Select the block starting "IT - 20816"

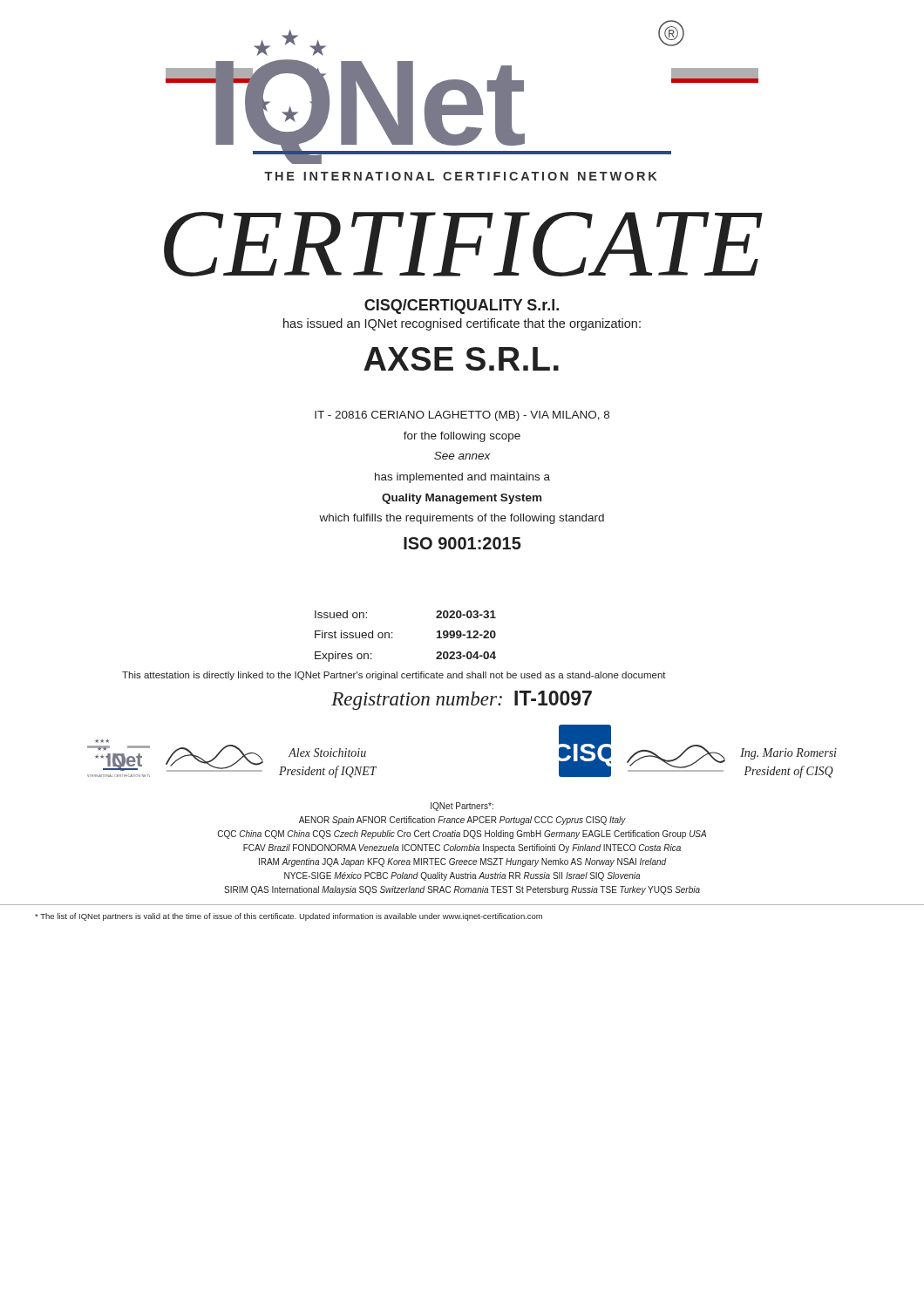pos(462,480)
